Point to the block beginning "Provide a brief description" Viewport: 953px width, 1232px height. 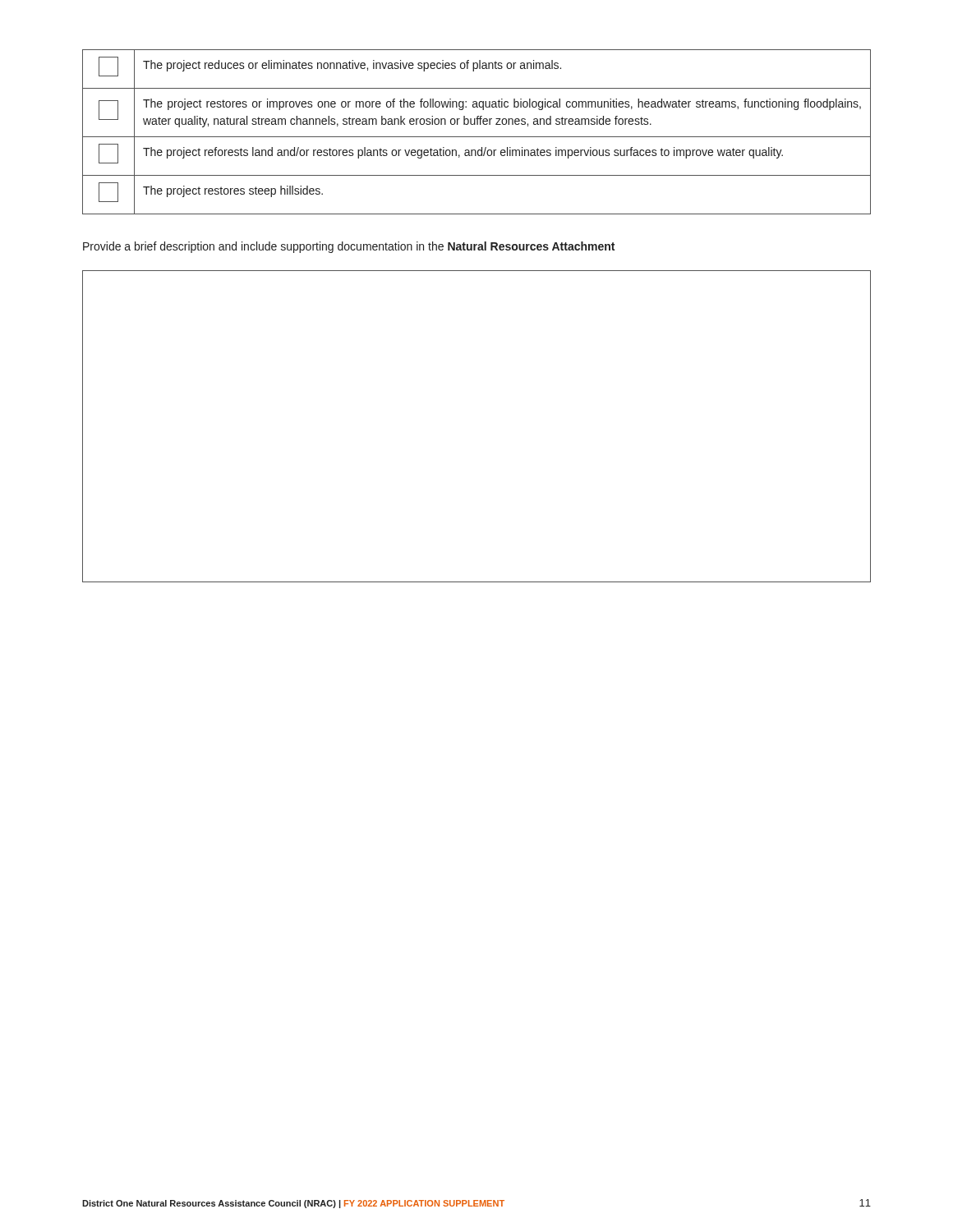349,246
